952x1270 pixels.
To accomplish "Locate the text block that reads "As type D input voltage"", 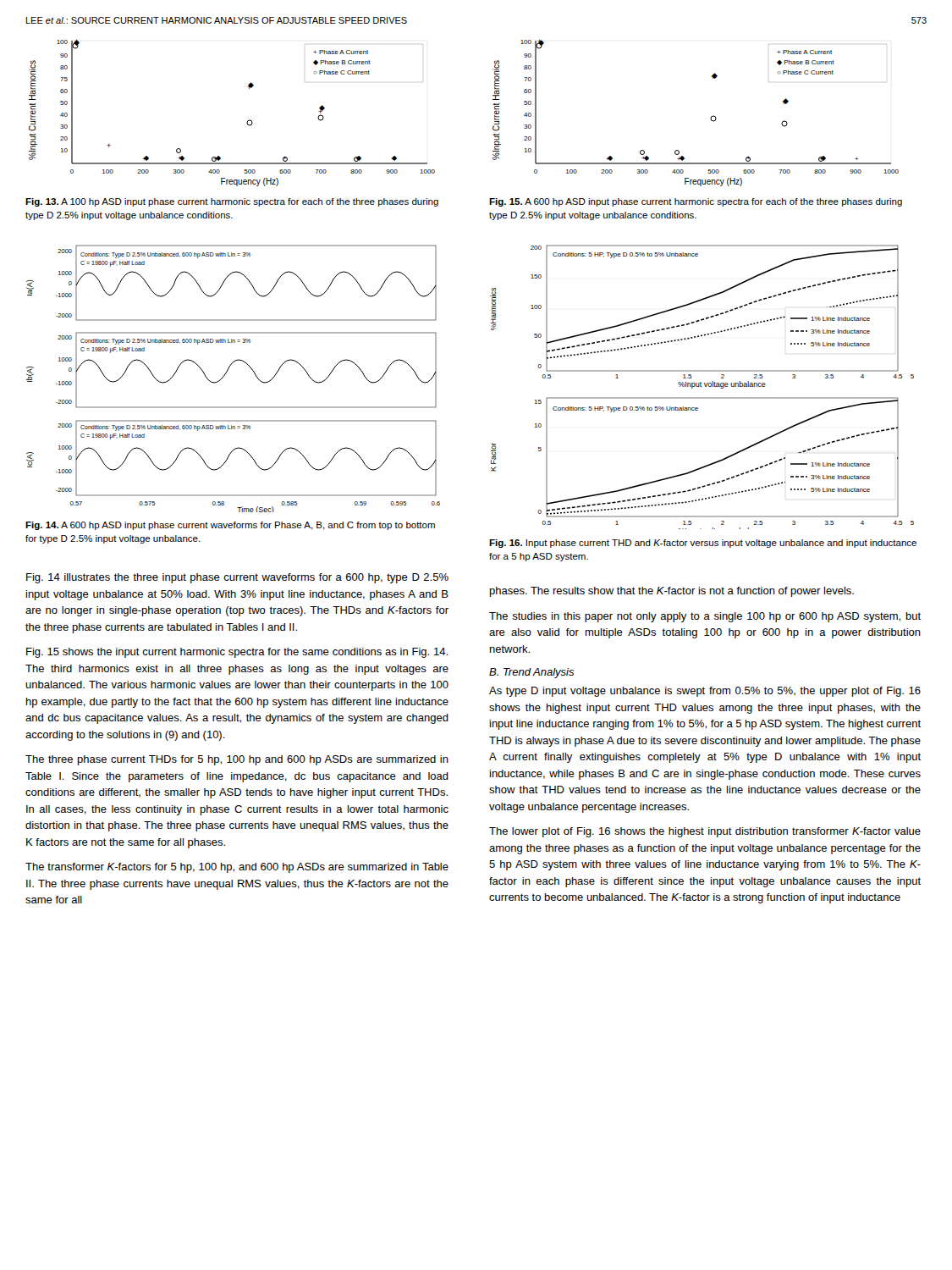I will click(705, 748).
